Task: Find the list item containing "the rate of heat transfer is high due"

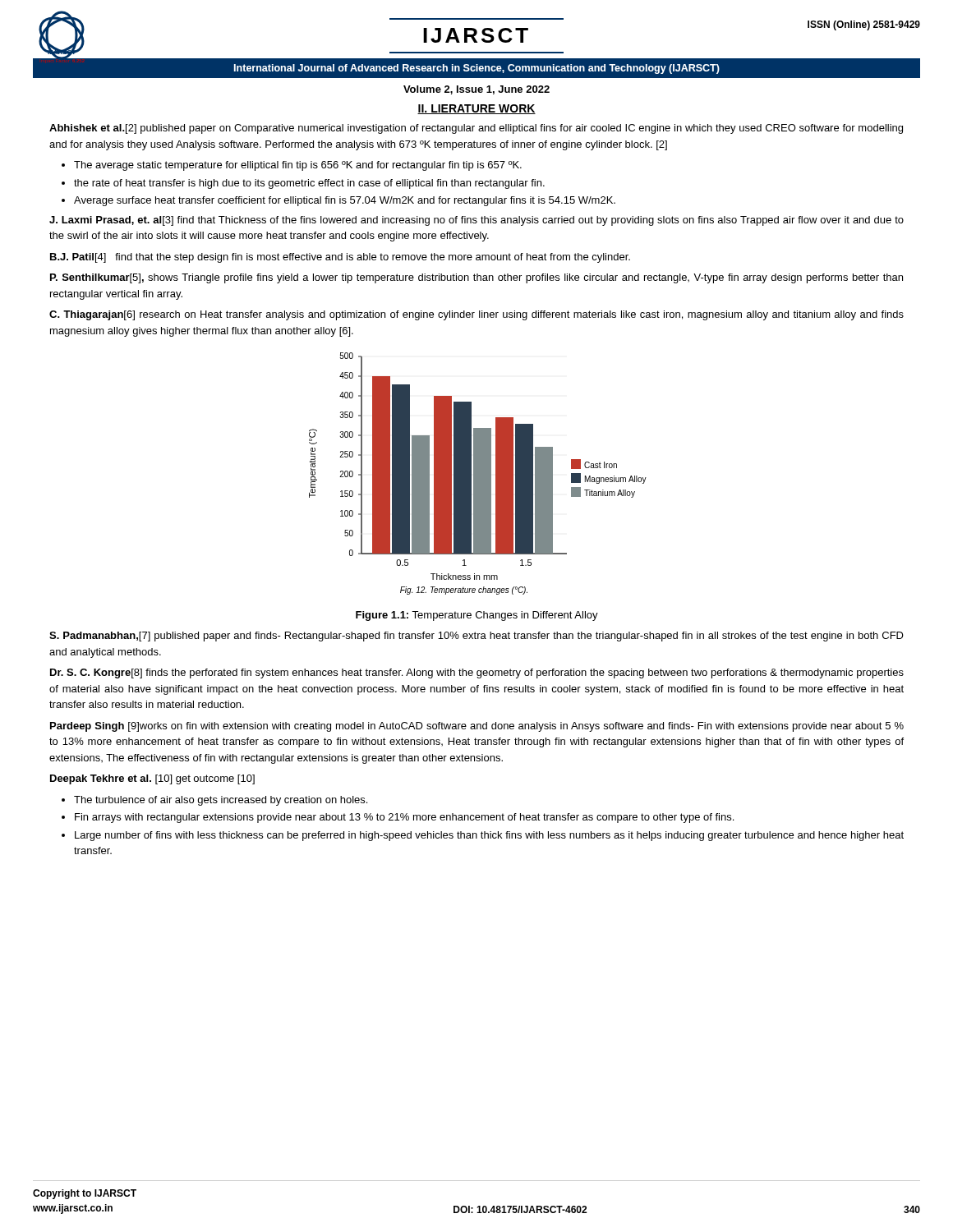Action: 310,182
